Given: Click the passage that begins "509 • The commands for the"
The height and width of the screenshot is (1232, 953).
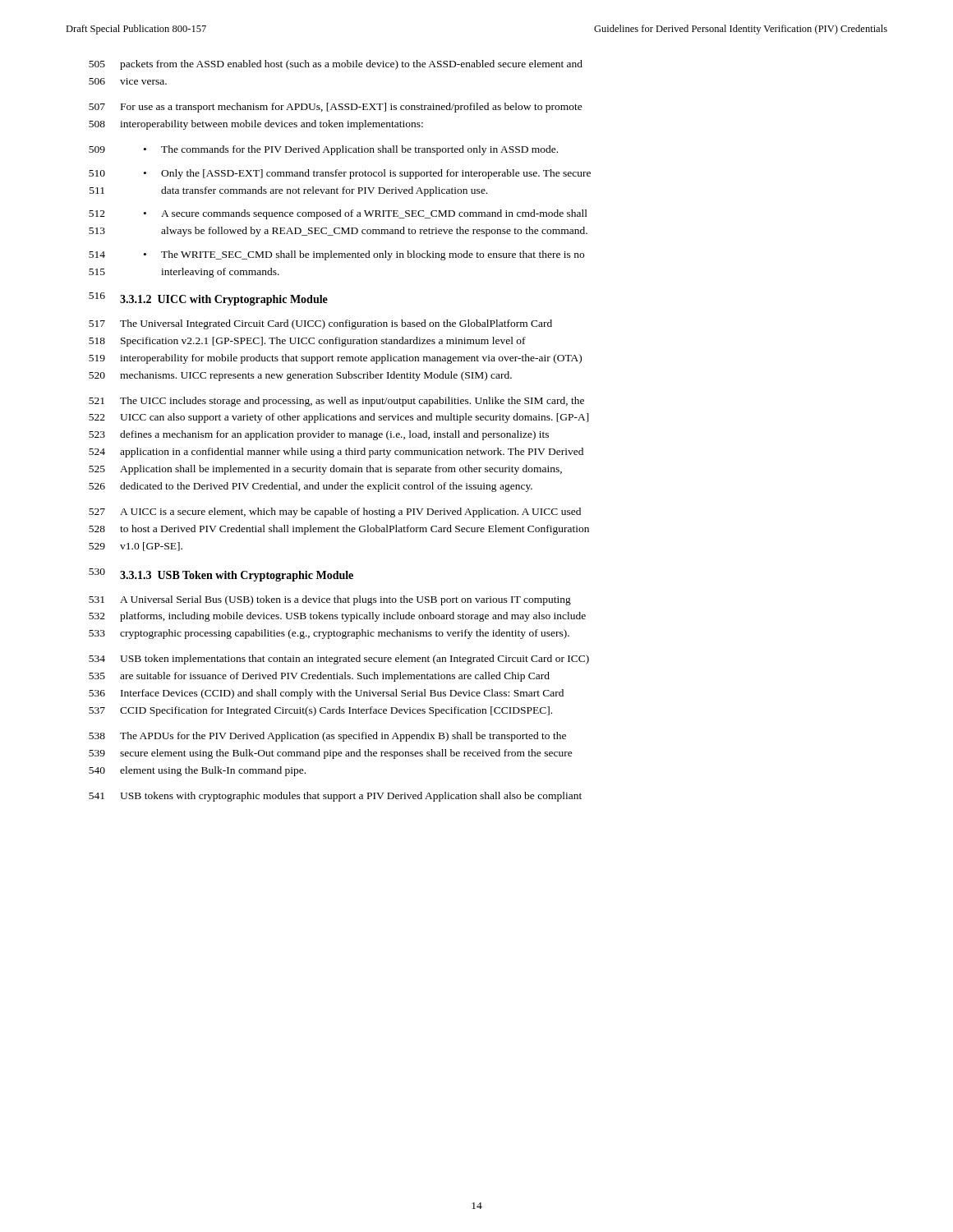Looking at the screenshot, I should (476, 150).
